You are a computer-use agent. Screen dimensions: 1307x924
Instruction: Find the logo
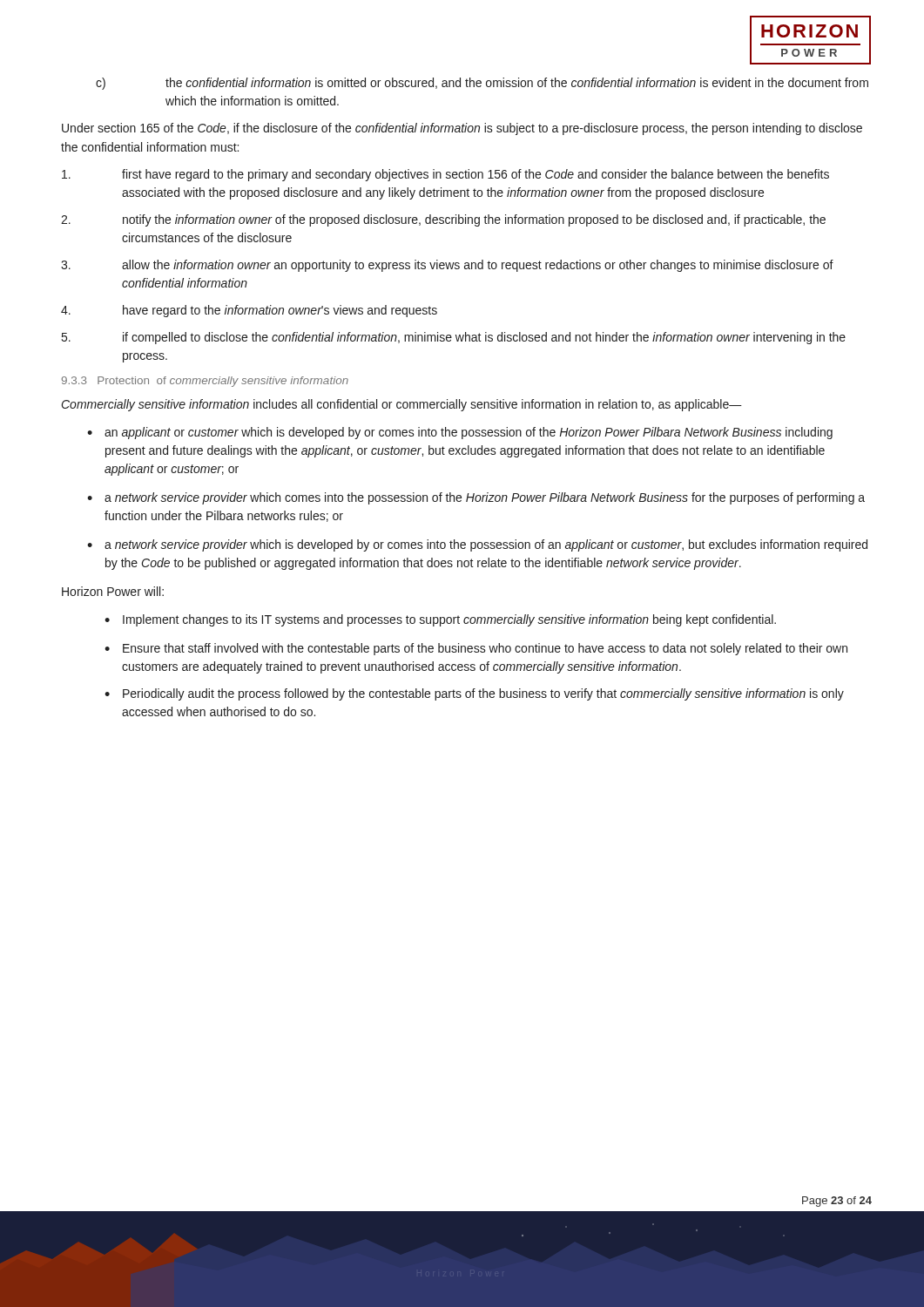[819, 40]
